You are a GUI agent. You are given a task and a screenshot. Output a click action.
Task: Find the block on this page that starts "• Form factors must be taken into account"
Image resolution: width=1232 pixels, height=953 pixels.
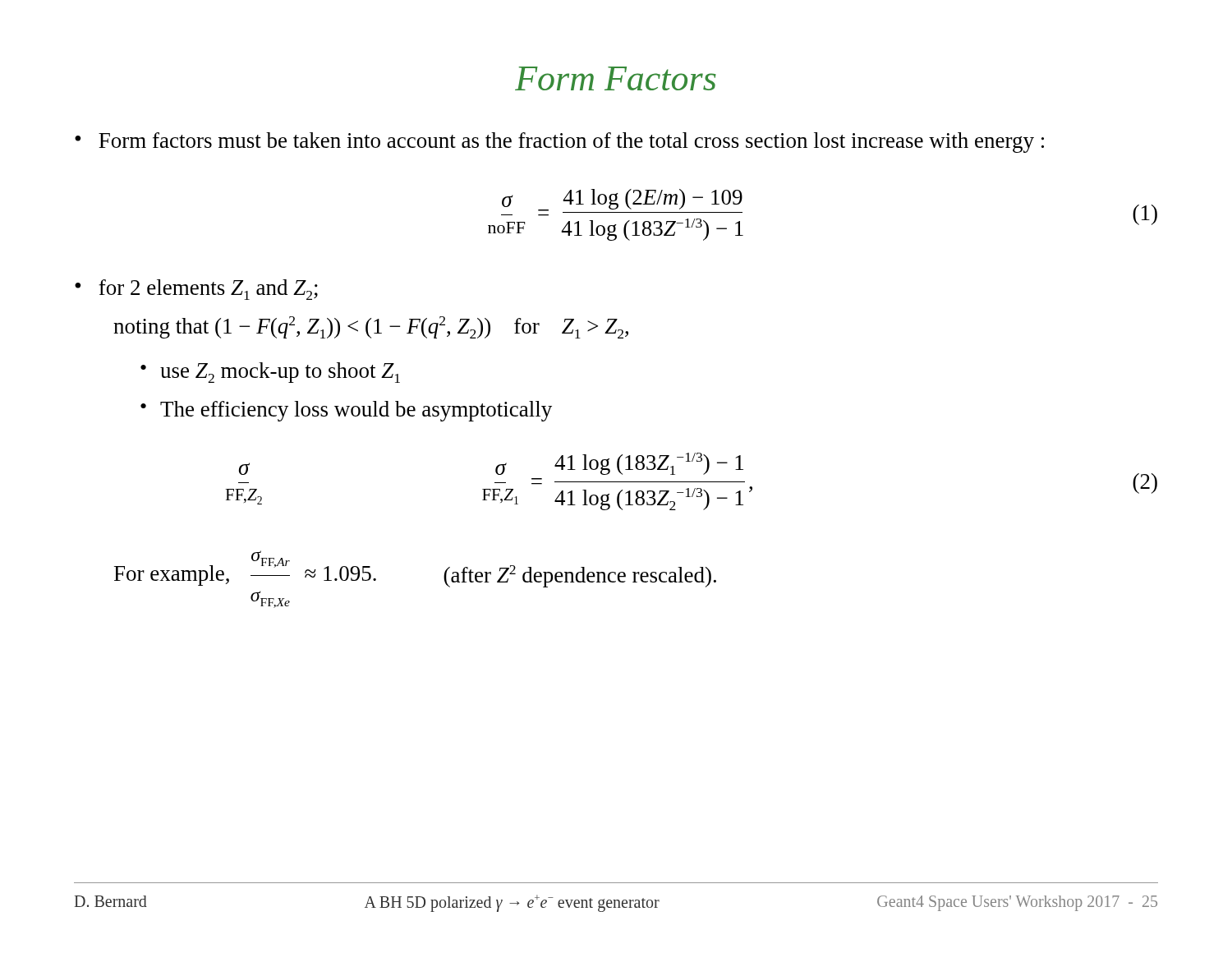(x=560, y=141)
